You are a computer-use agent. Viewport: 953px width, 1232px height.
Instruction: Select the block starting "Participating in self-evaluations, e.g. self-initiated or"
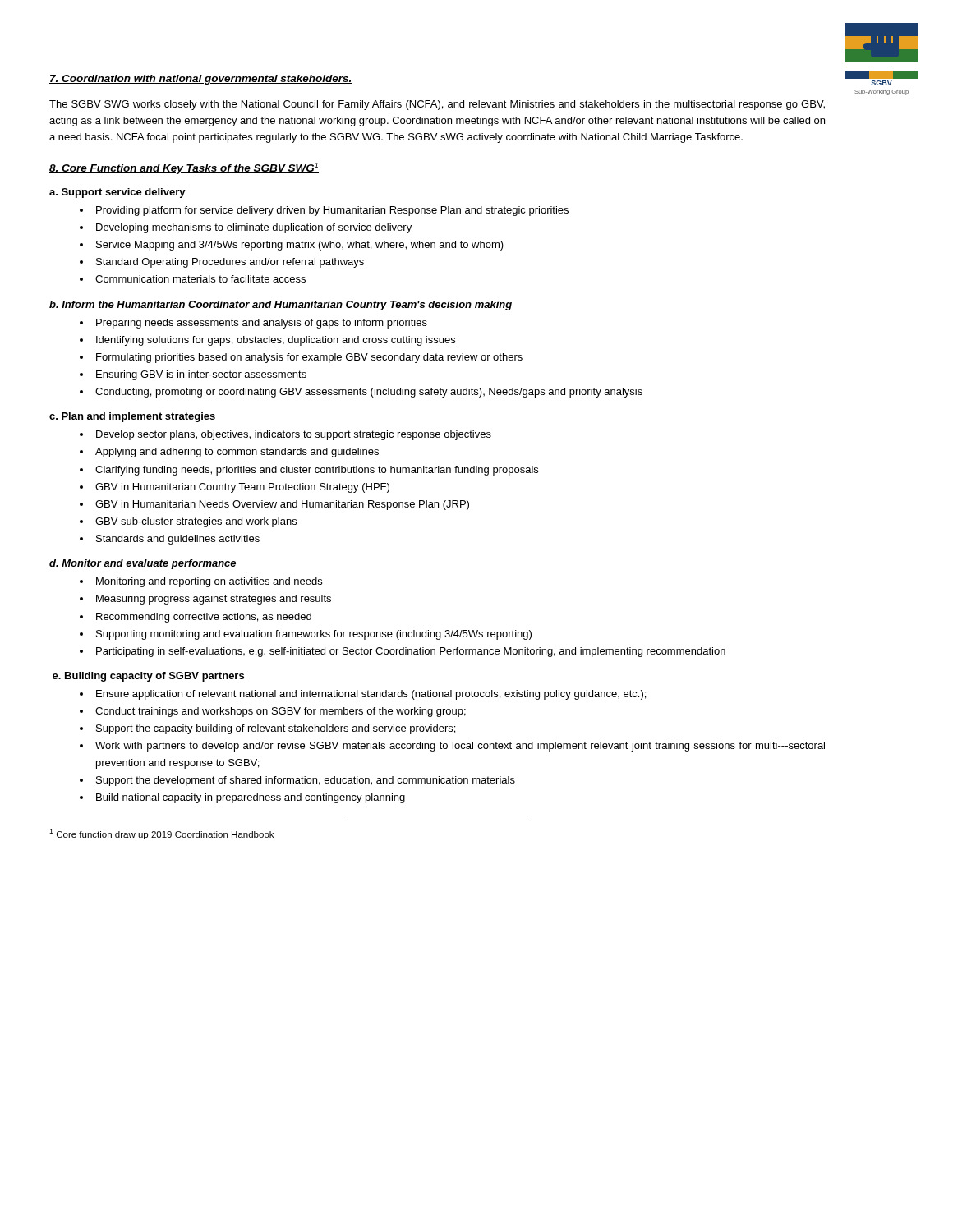(x=411, y=651)
